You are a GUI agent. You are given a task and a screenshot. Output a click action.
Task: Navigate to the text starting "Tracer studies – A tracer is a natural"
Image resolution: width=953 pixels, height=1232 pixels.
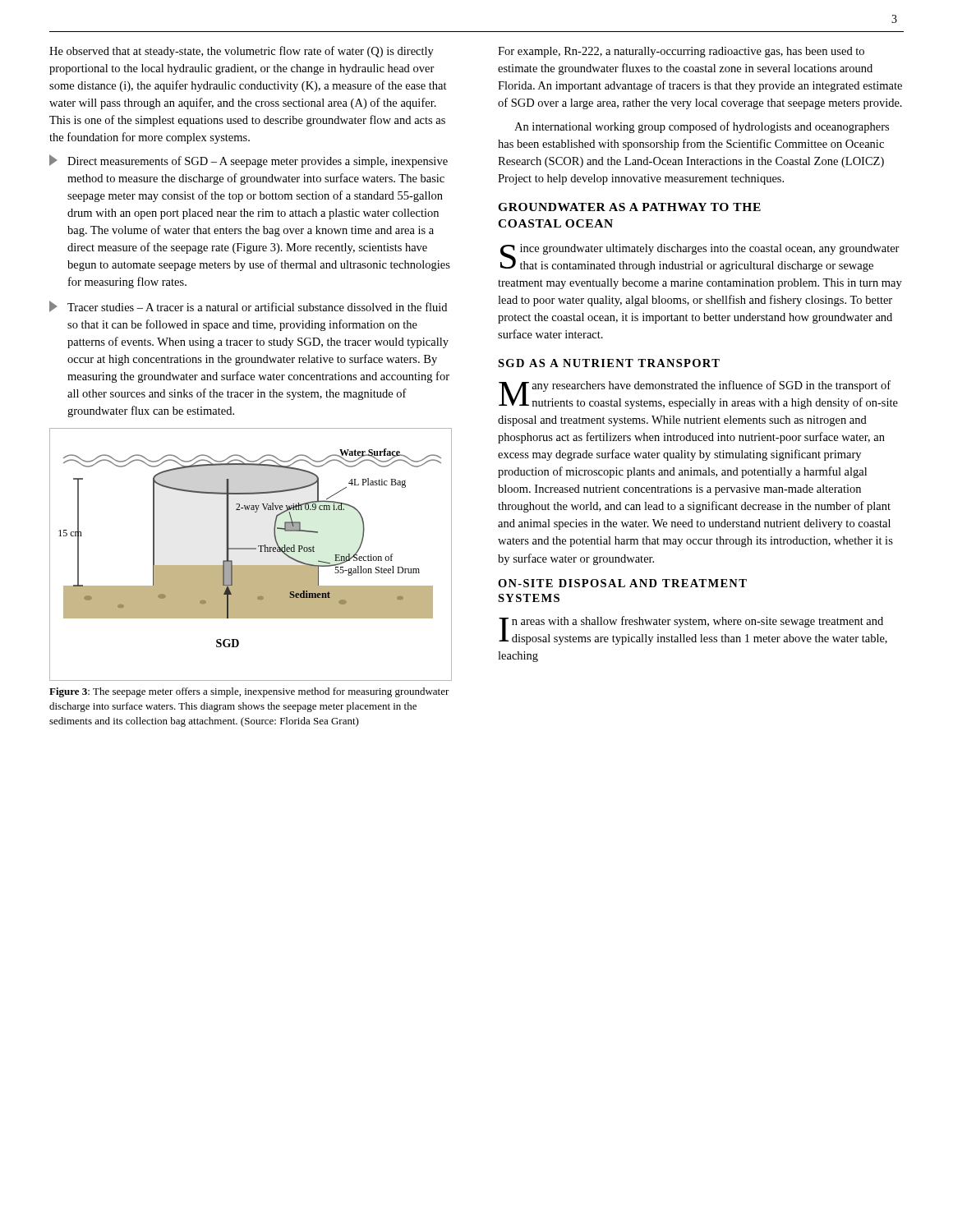coord(249,359)
